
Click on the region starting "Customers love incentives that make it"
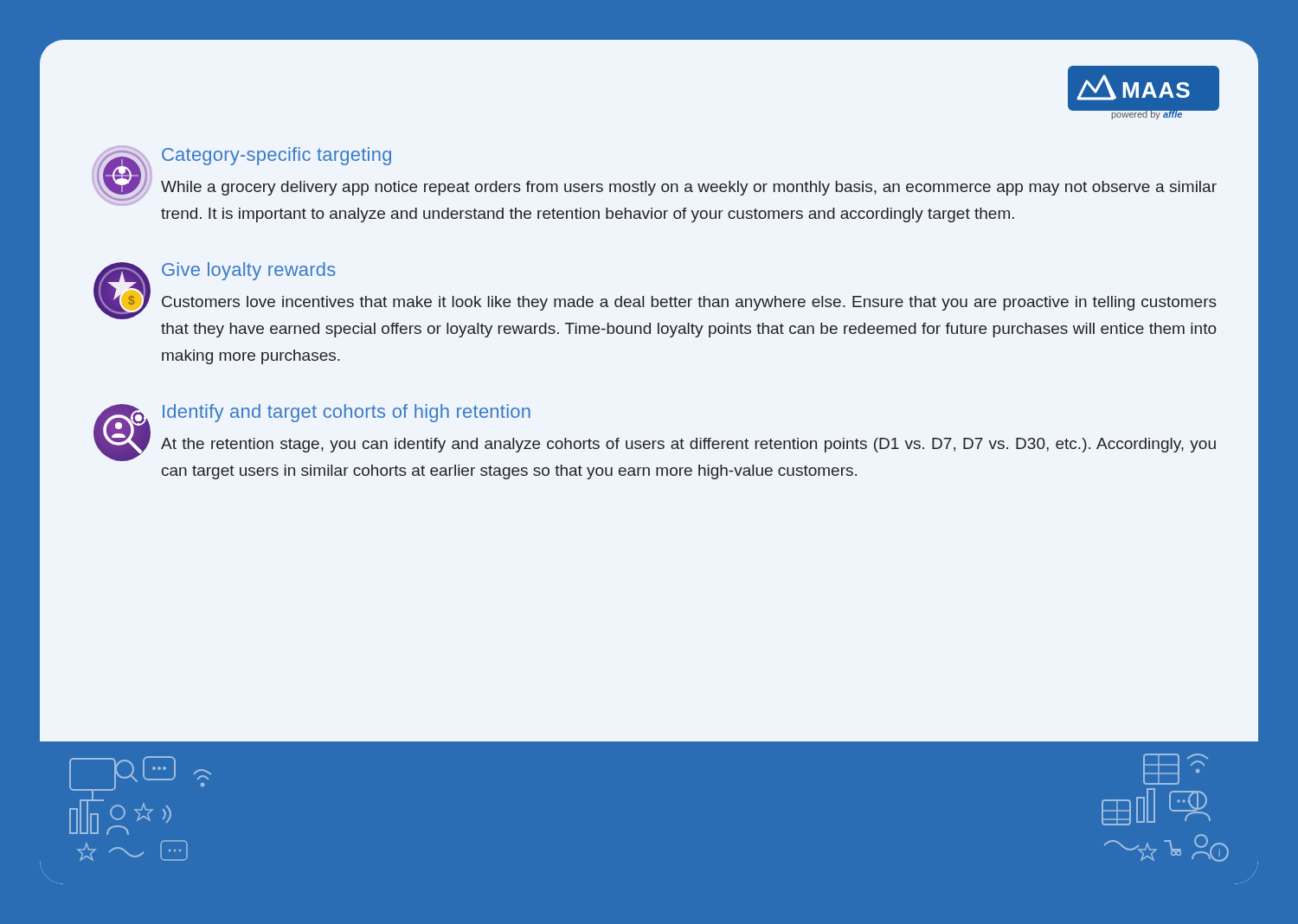(x=689, y=328)
